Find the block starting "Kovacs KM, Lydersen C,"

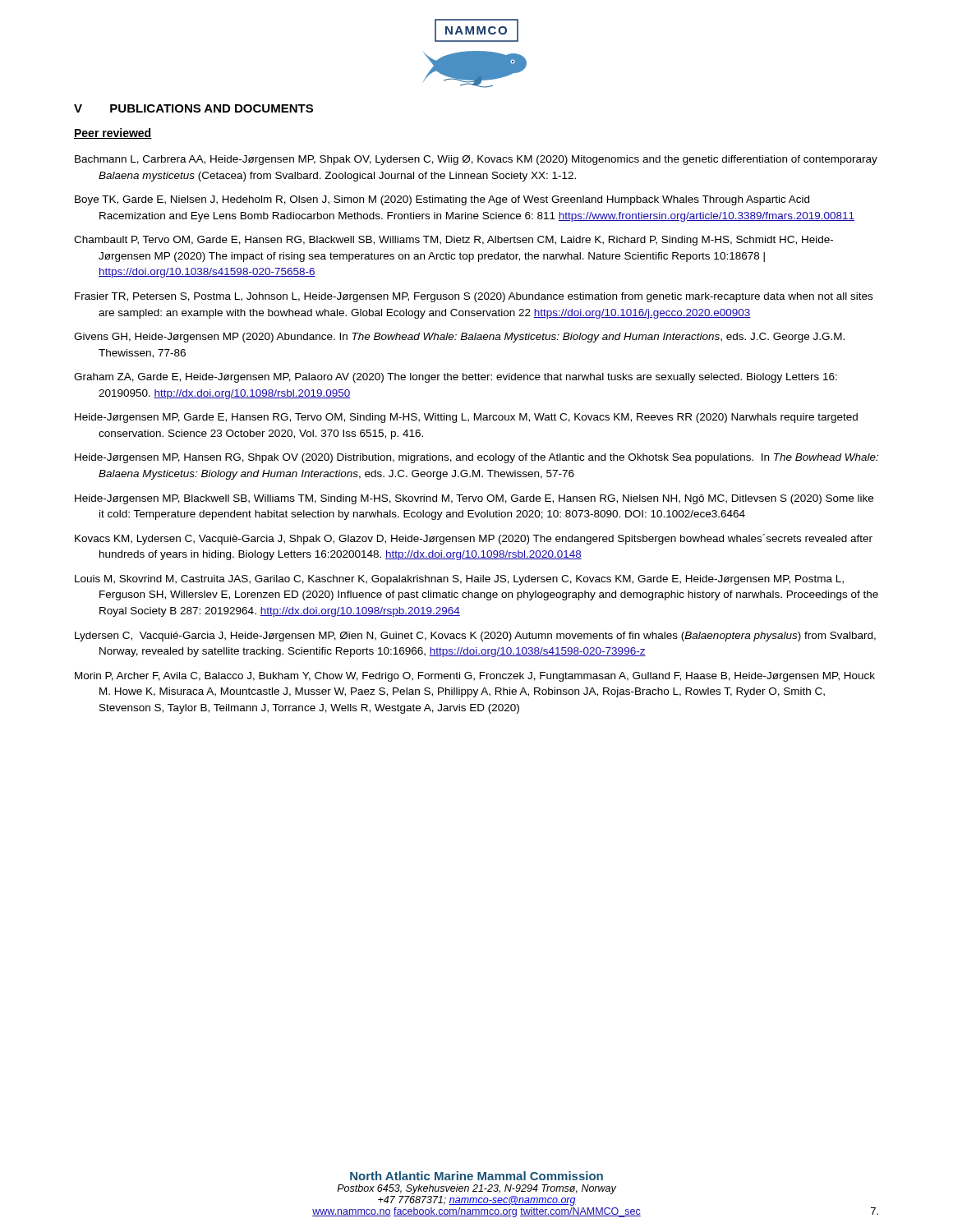[473, 546]
